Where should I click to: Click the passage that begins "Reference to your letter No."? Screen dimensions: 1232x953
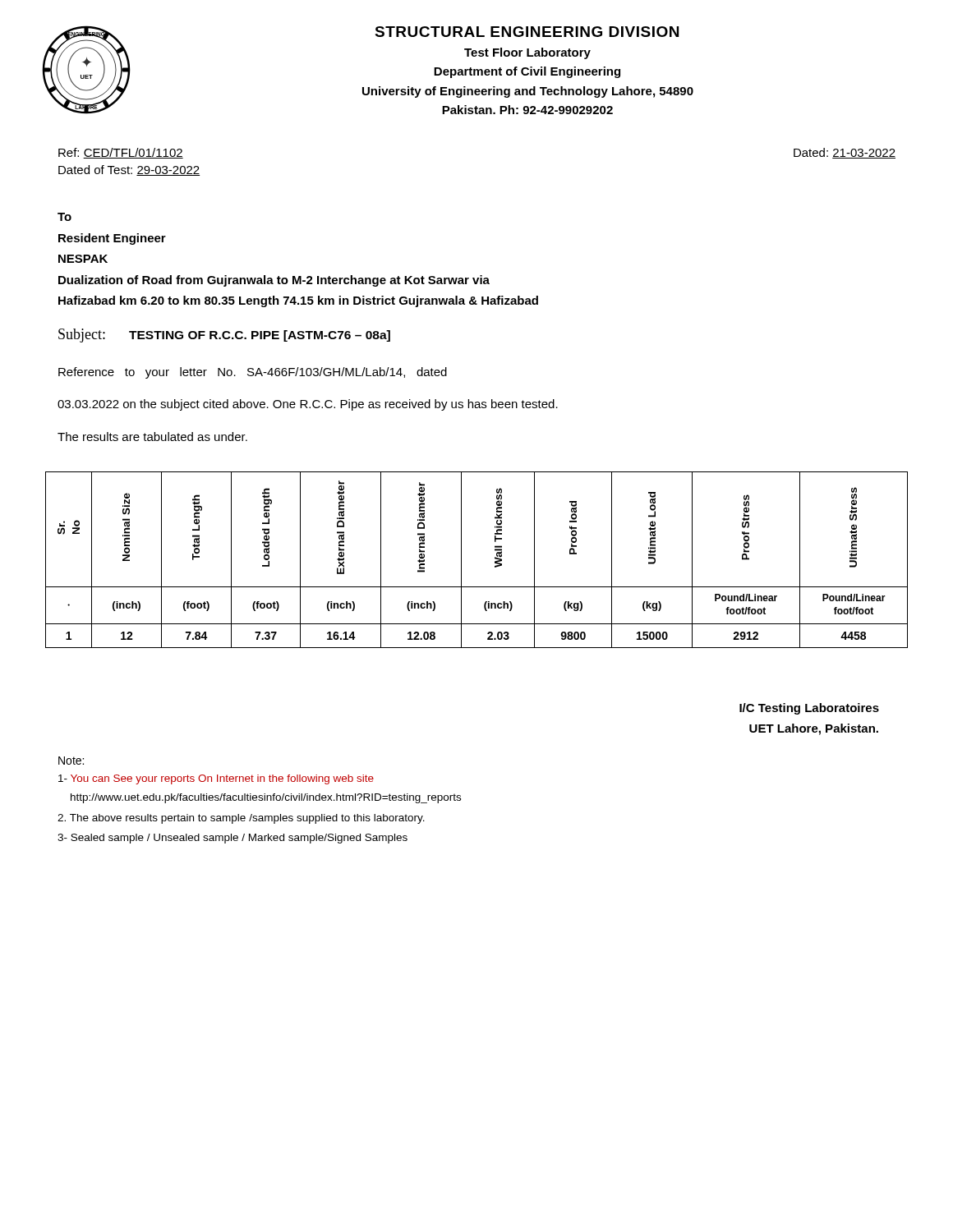(252, 371)
